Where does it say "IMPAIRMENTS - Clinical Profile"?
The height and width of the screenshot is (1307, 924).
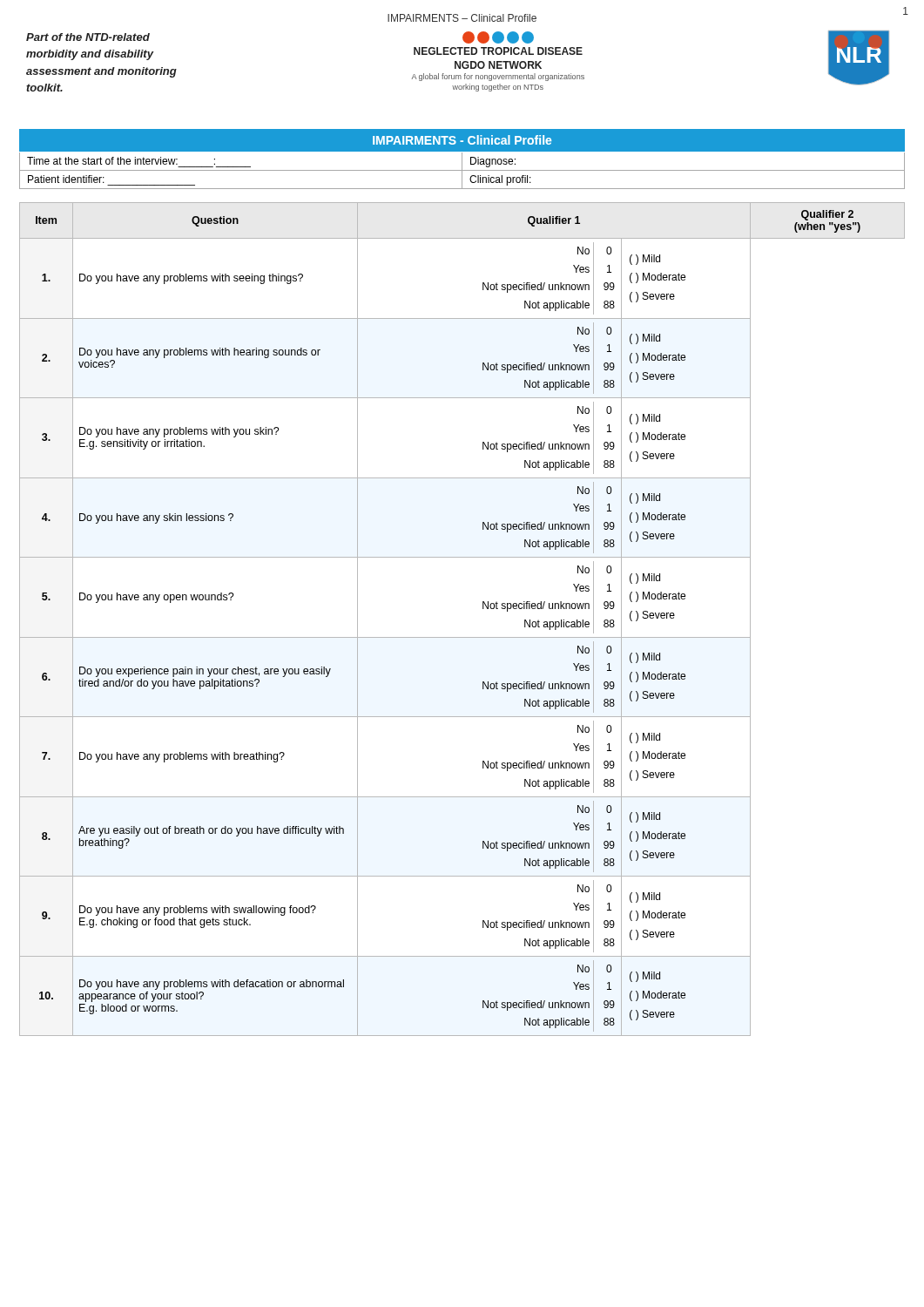pos(462,140)
